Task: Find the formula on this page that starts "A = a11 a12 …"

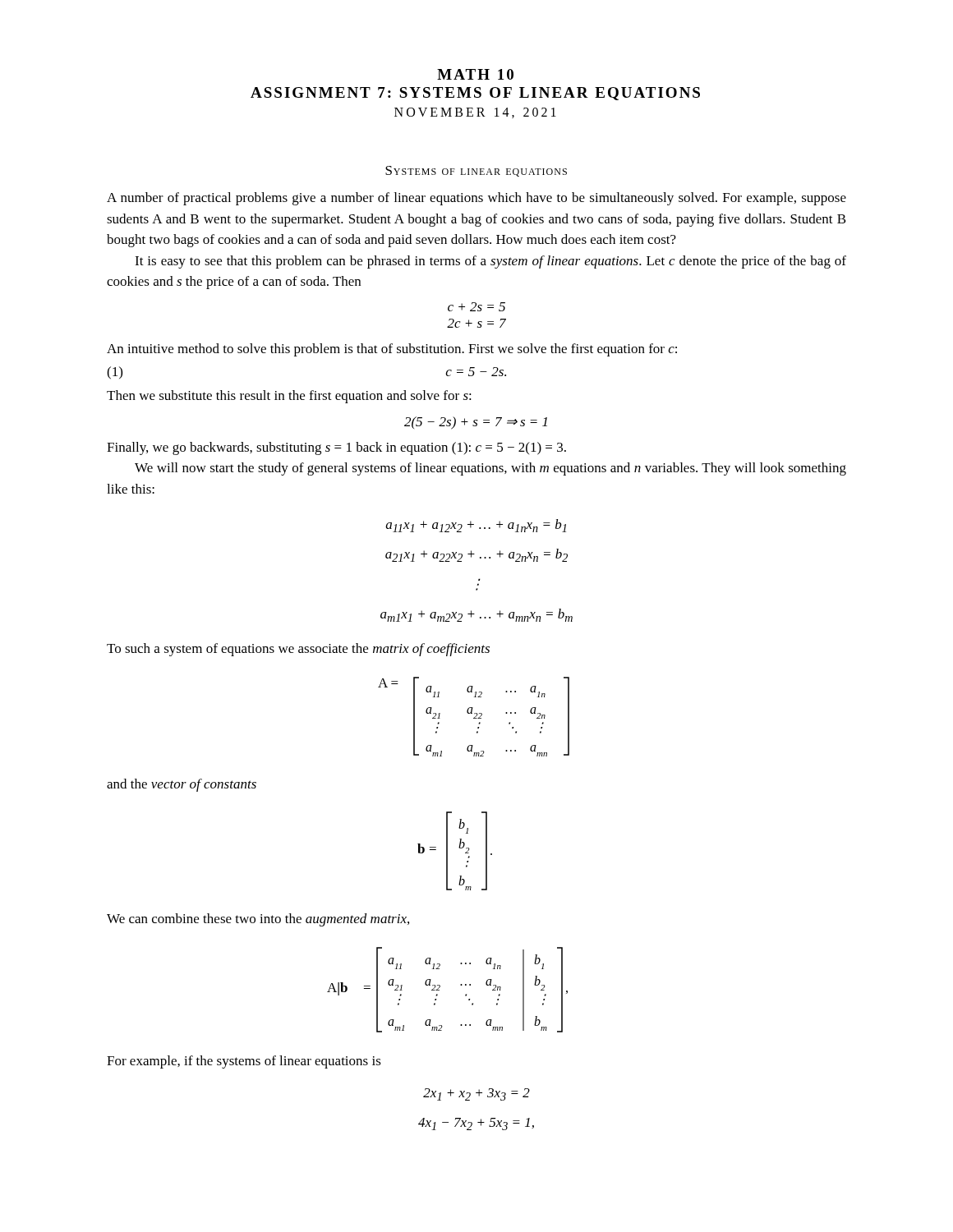Action: tap(476, 716)
